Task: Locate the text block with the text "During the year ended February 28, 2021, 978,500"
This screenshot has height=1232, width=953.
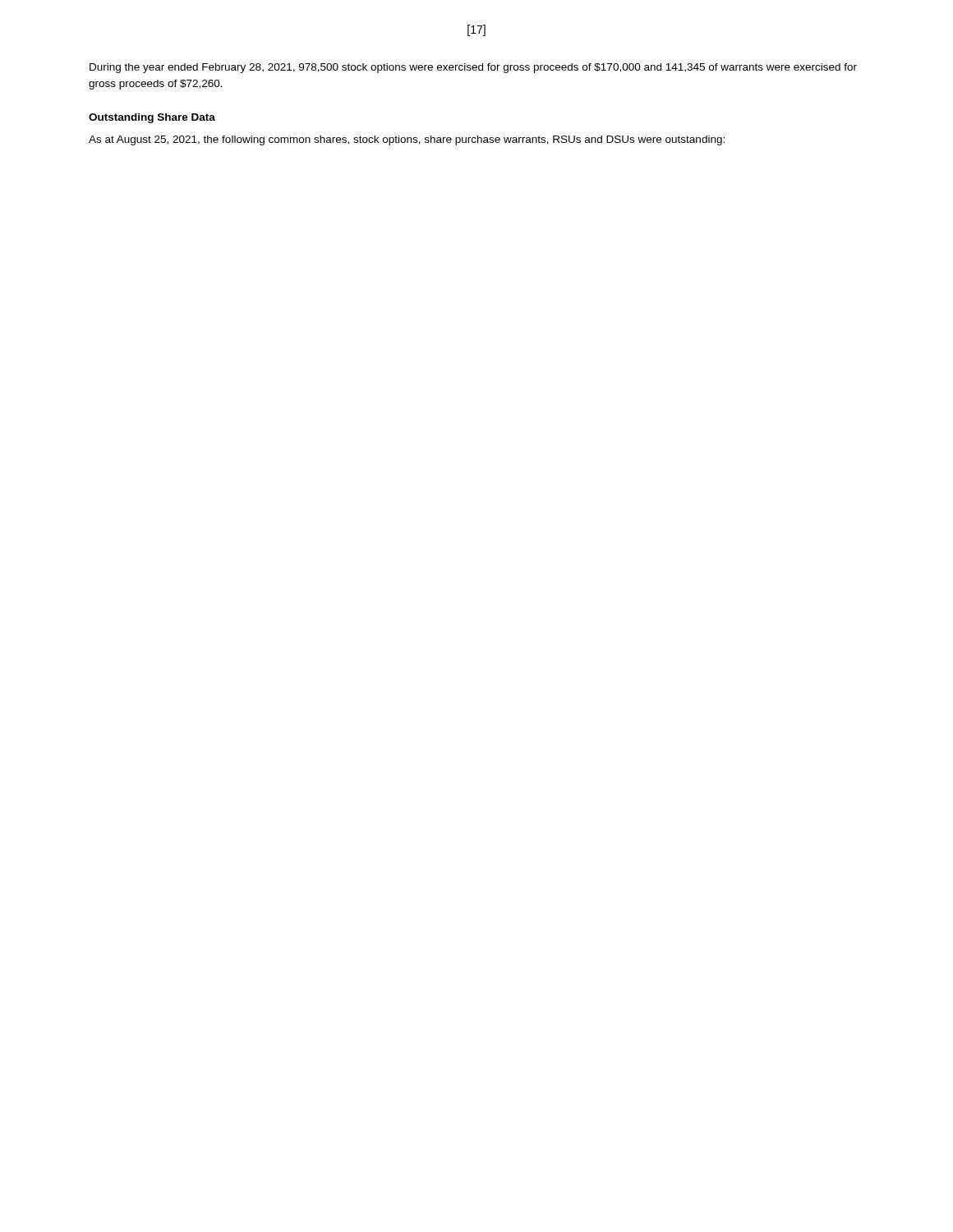Action: click(473, 75)
